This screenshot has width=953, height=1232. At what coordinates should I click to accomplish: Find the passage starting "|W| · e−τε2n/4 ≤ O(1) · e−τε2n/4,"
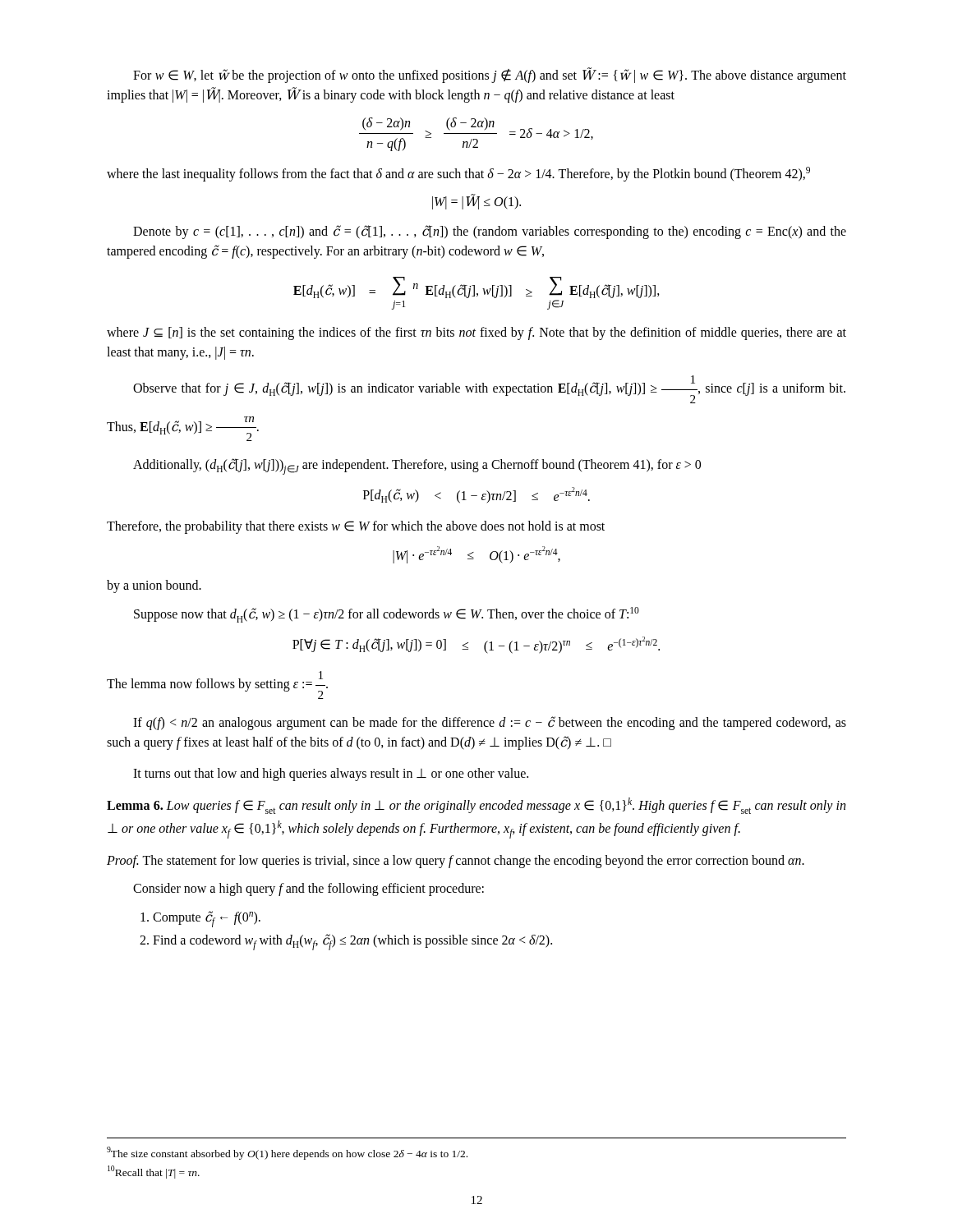click(x=476, y=555)
